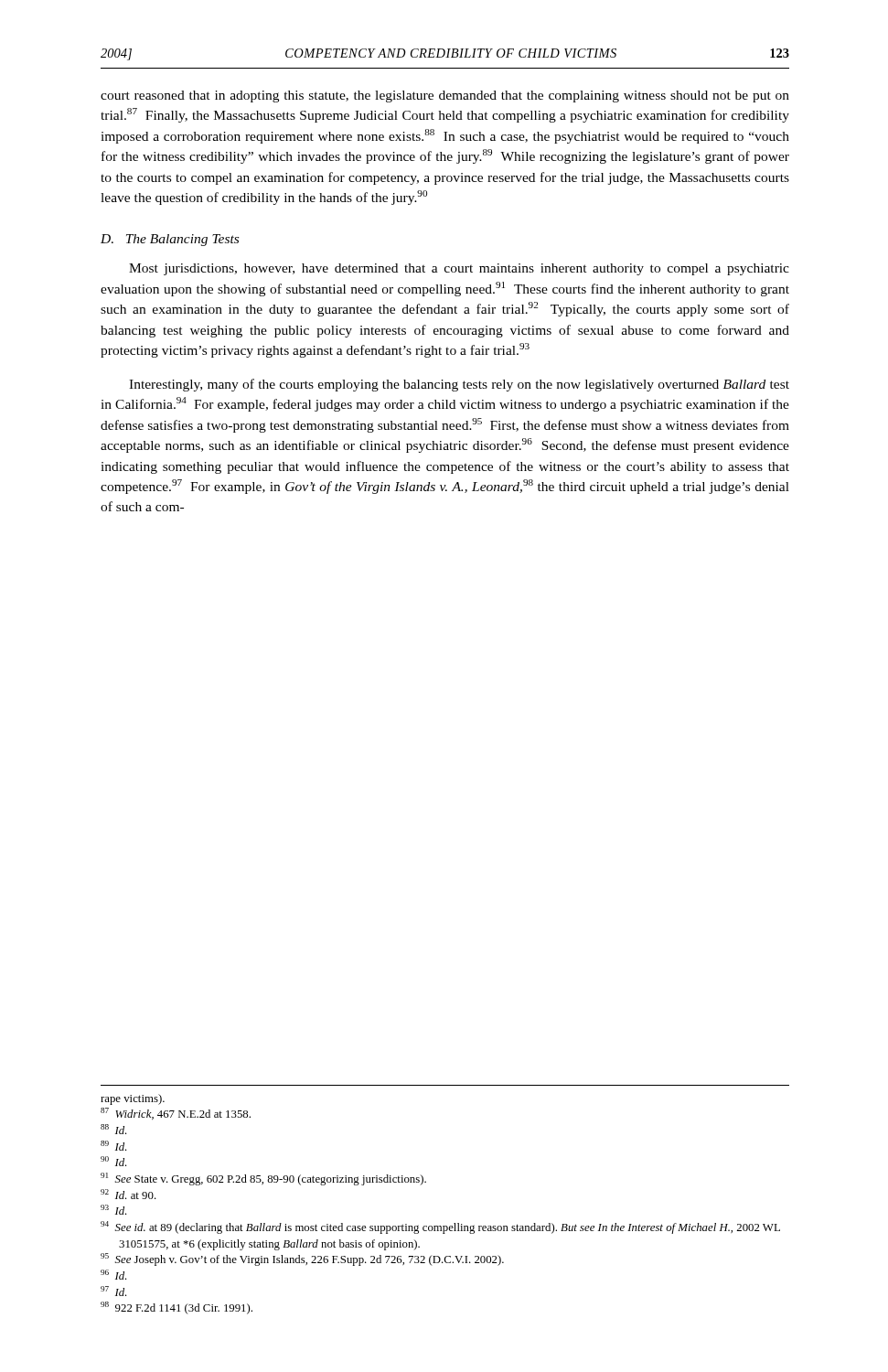Point to the passage starting "87 Widrick, 467 N.E.2d at 1358."
Image resolution: width=888 pixels, height=1372 pixels.
176,1114
